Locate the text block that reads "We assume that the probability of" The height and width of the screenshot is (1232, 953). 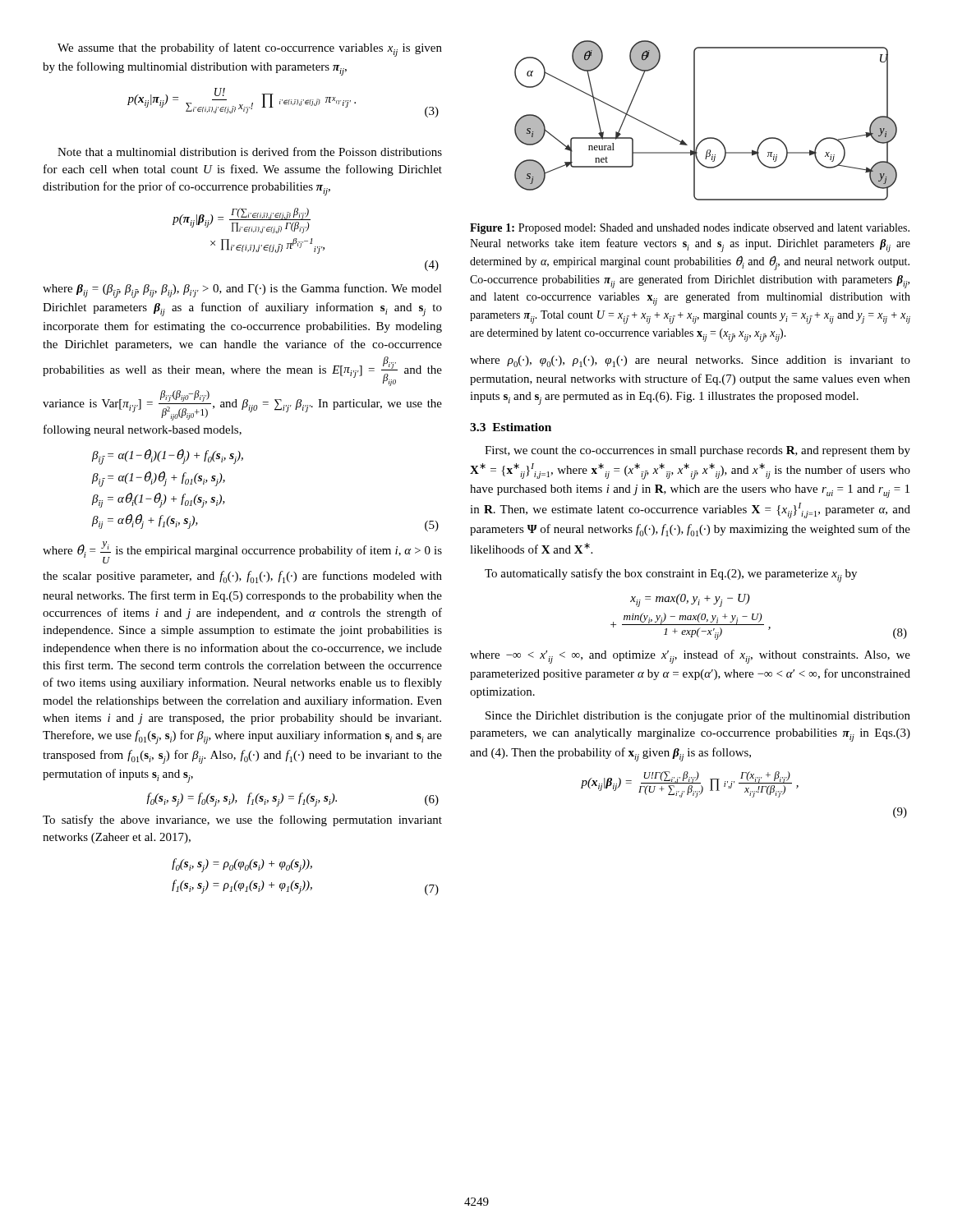(x=242, y=59)
